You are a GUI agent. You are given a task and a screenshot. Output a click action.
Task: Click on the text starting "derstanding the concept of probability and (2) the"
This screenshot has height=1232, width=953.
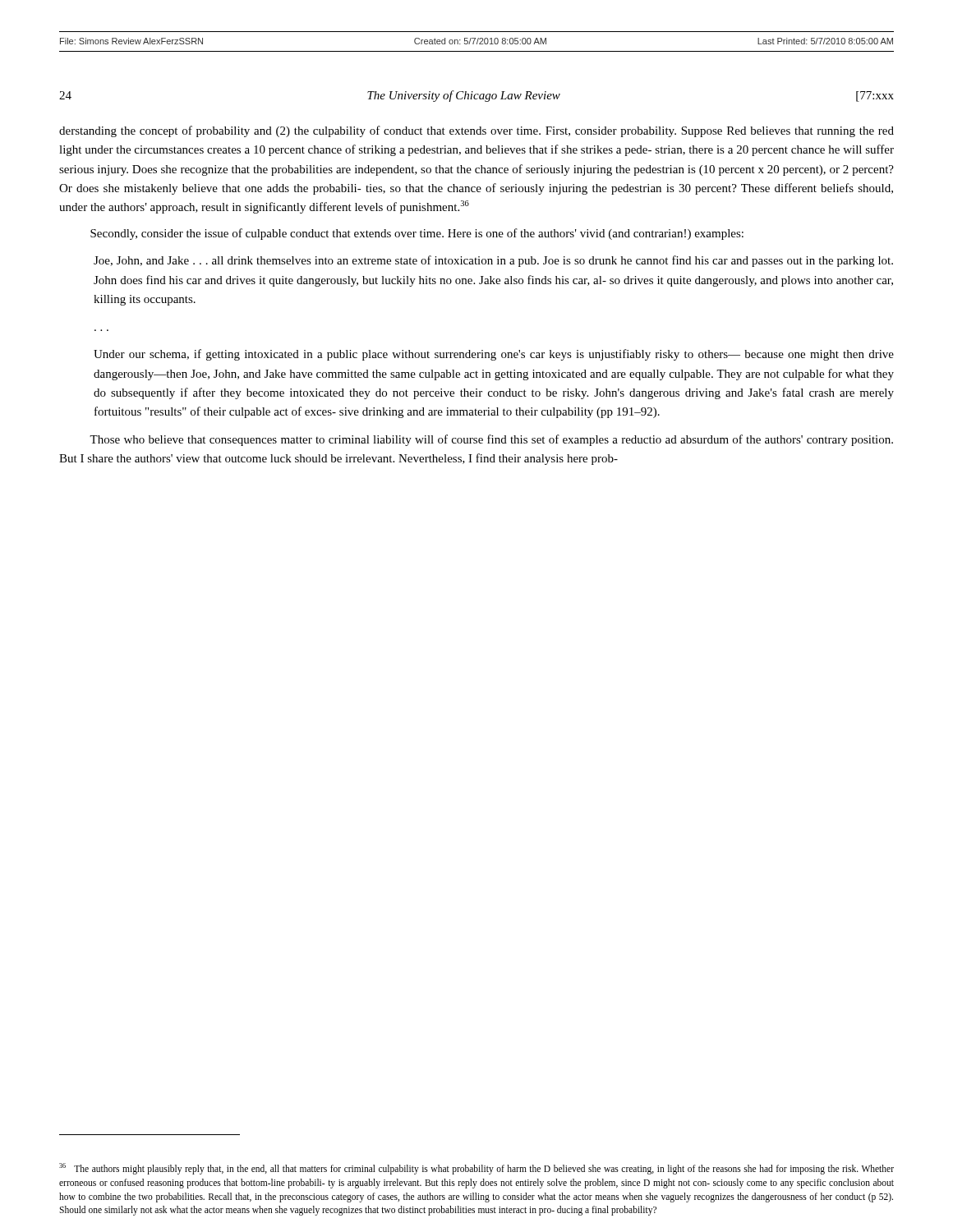[x=476, y=169]
